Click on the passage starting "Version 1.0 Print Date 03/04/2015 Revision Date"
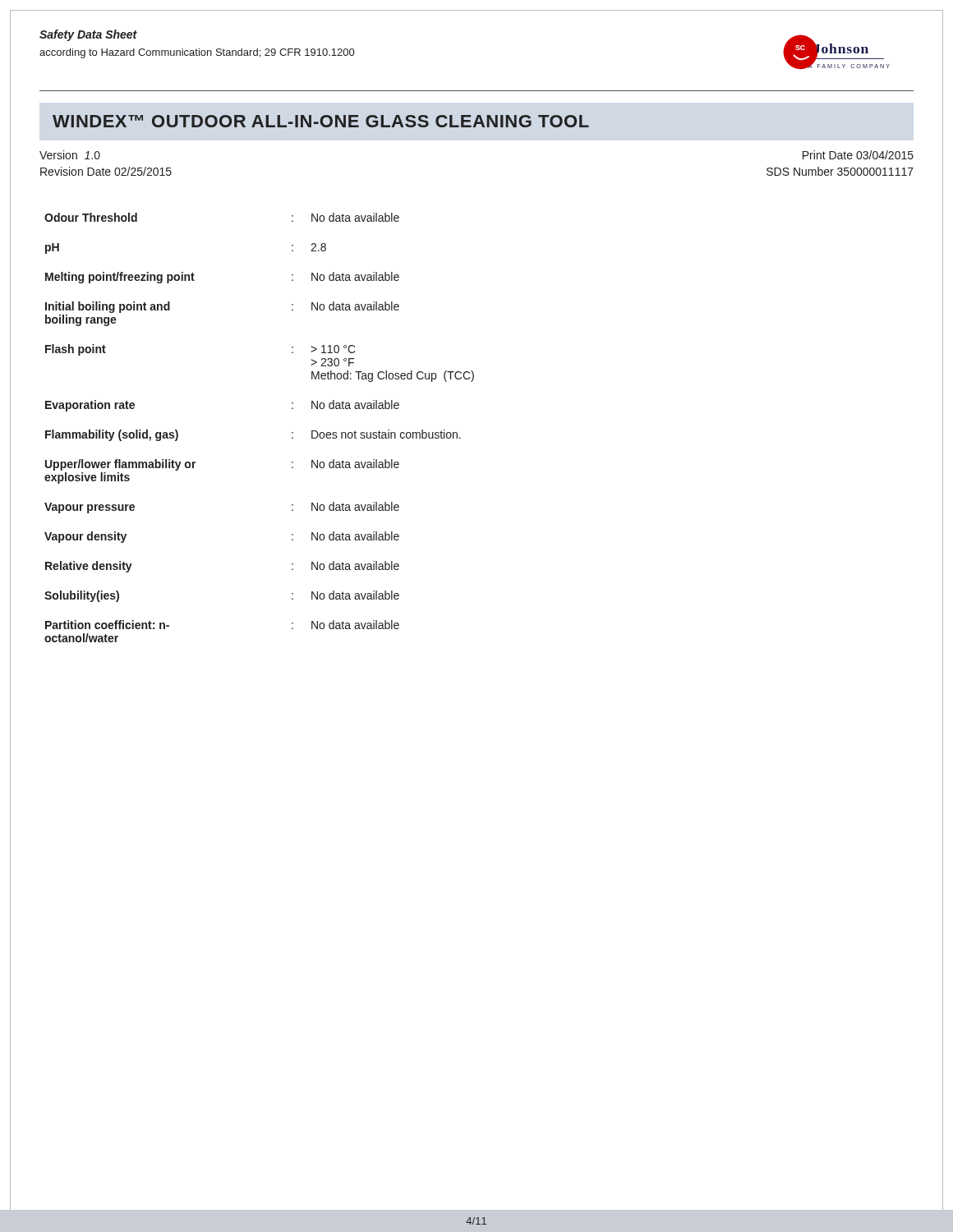Viewport: 953px width, 1232px height. [x=67, y=154]
